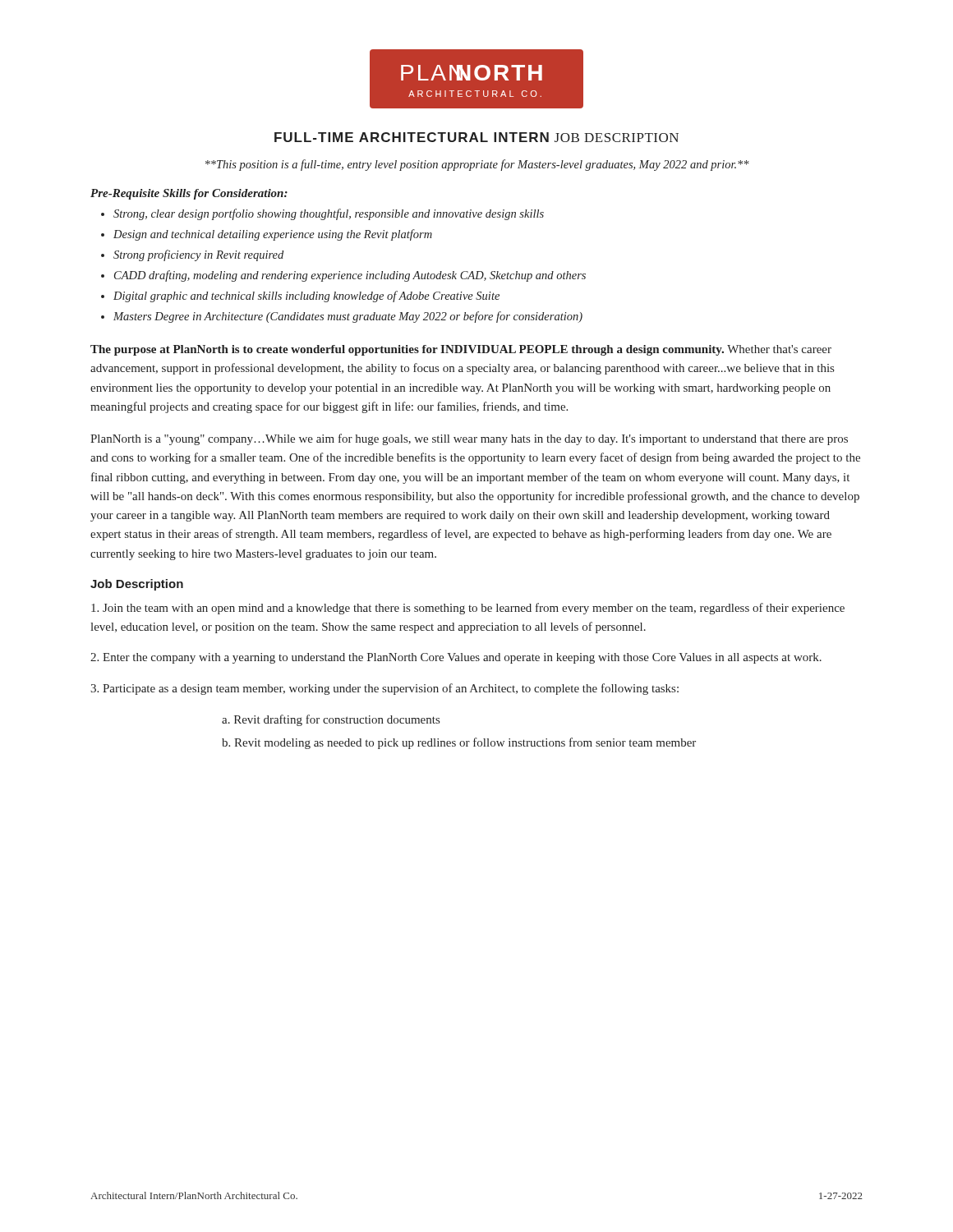The width and height of the screenshot is (953, 1232).
Task: Point to "a. Revit drafting for construction documents"
Action: (331, 719)
